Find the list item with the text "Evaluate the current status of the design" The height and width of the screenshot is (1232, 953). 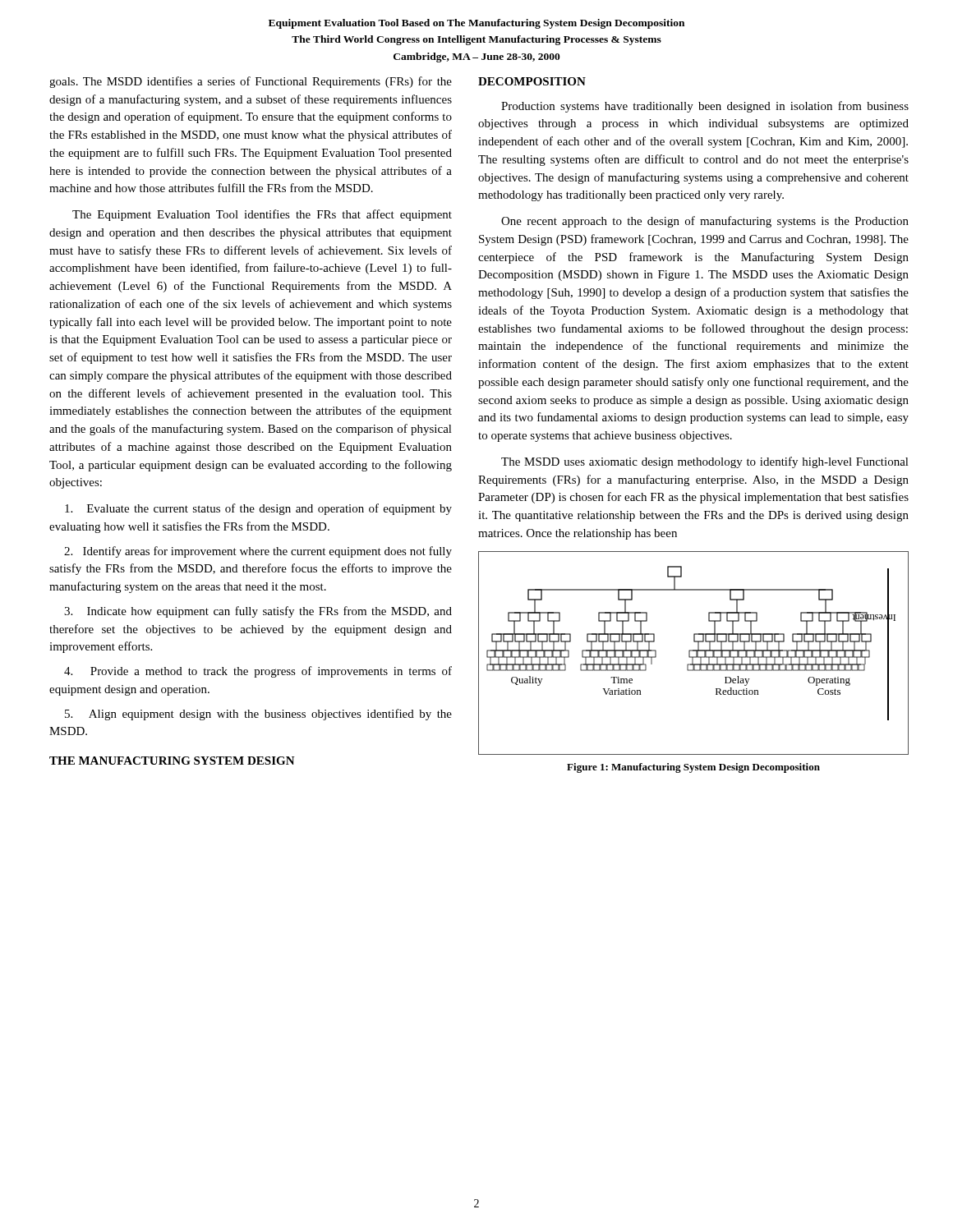coord(251,517)
